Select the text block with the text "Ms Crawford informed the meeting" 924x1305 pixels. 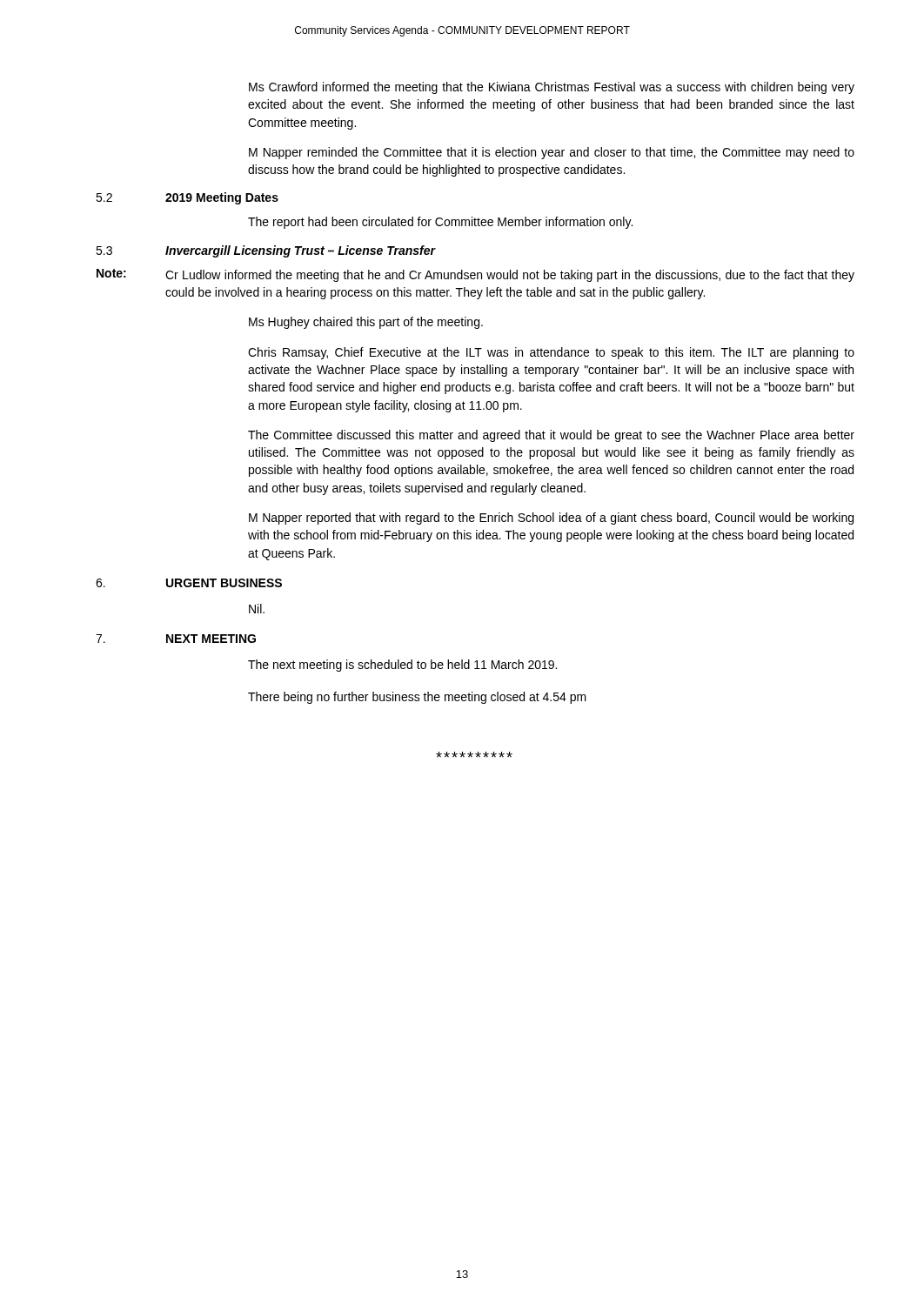(x=551, y=105)
